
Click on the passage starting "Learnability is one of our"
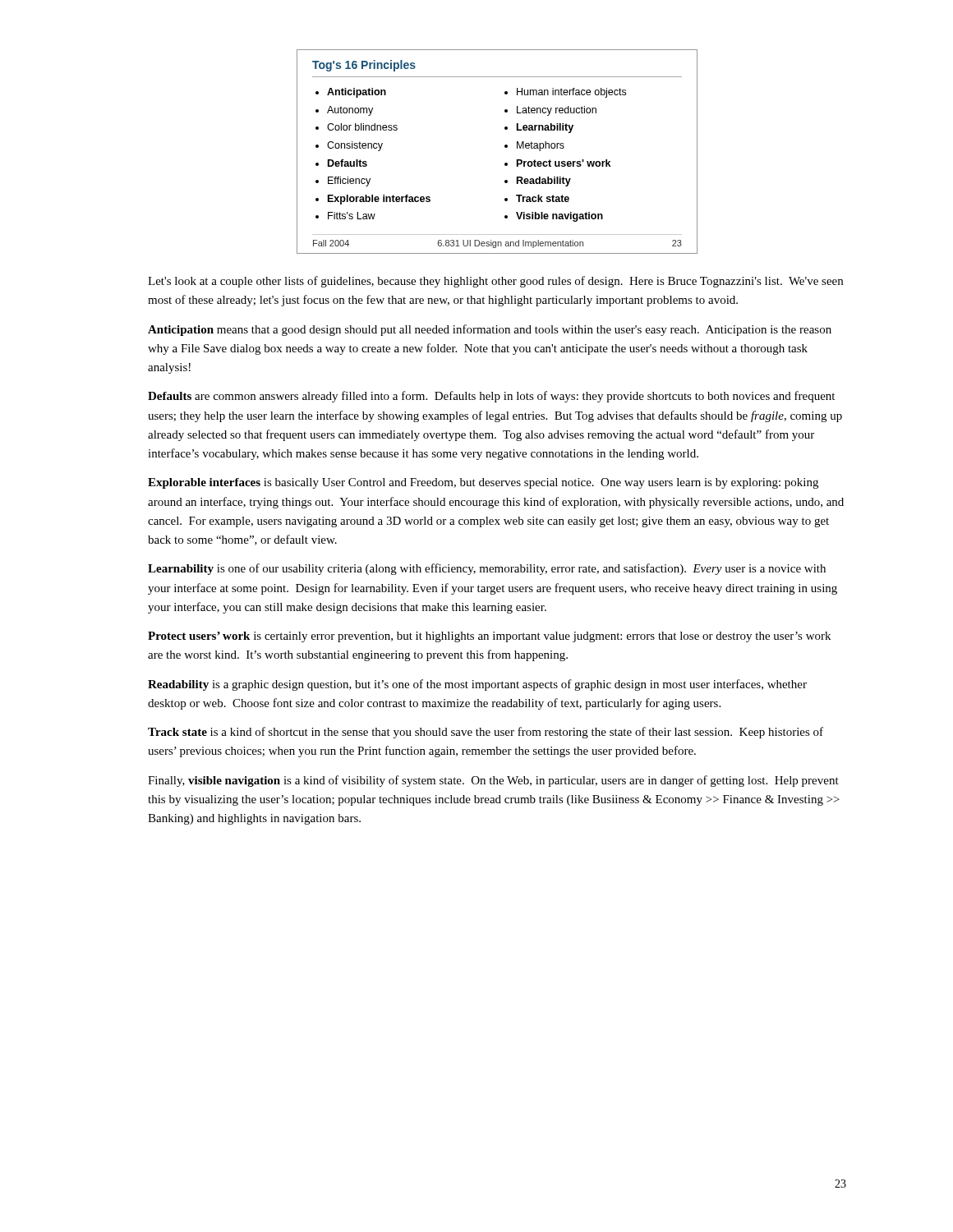pyautogui.click(x=493, y=588)
